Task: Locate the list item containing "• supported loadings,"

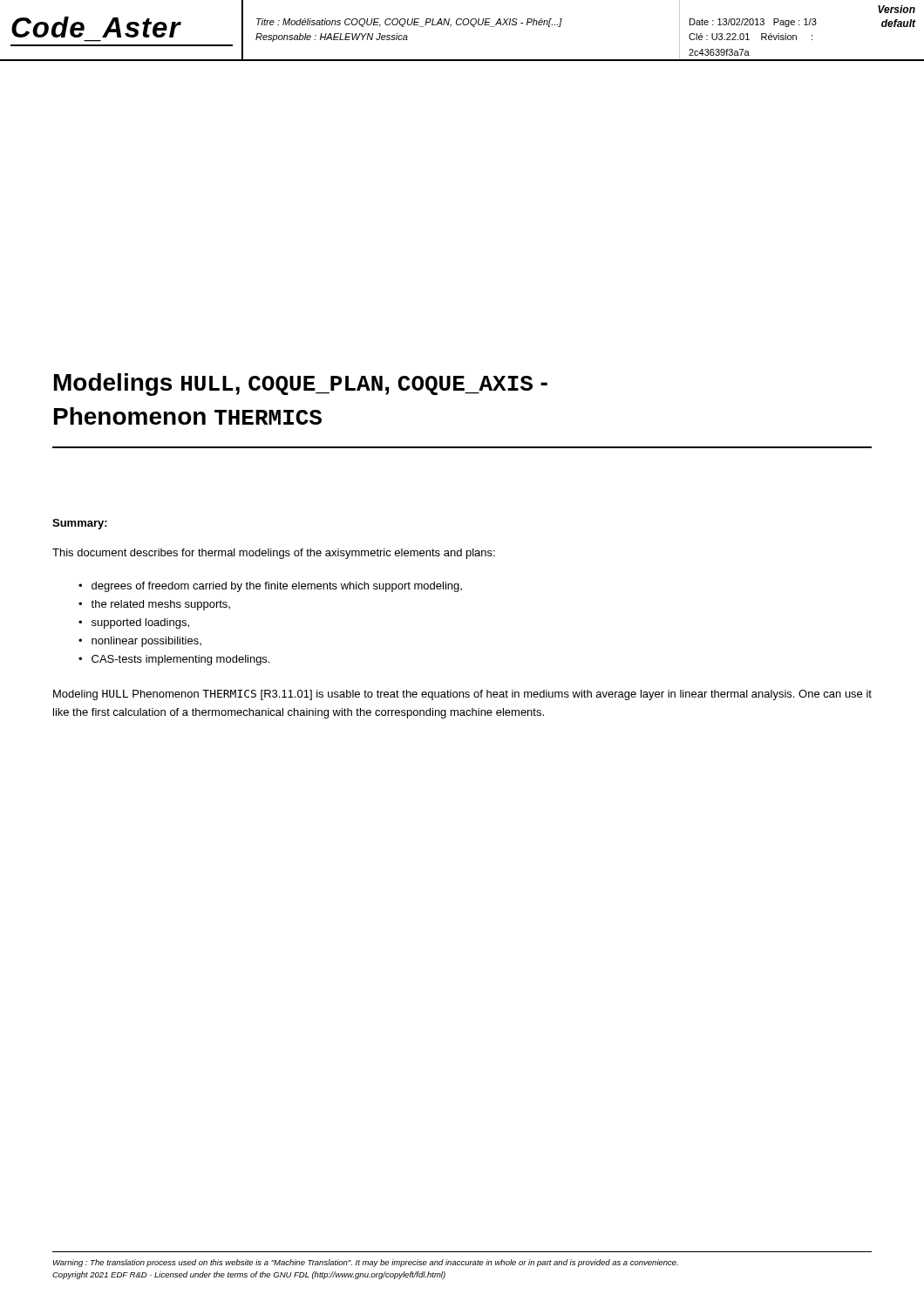Action: pos(134,622)
